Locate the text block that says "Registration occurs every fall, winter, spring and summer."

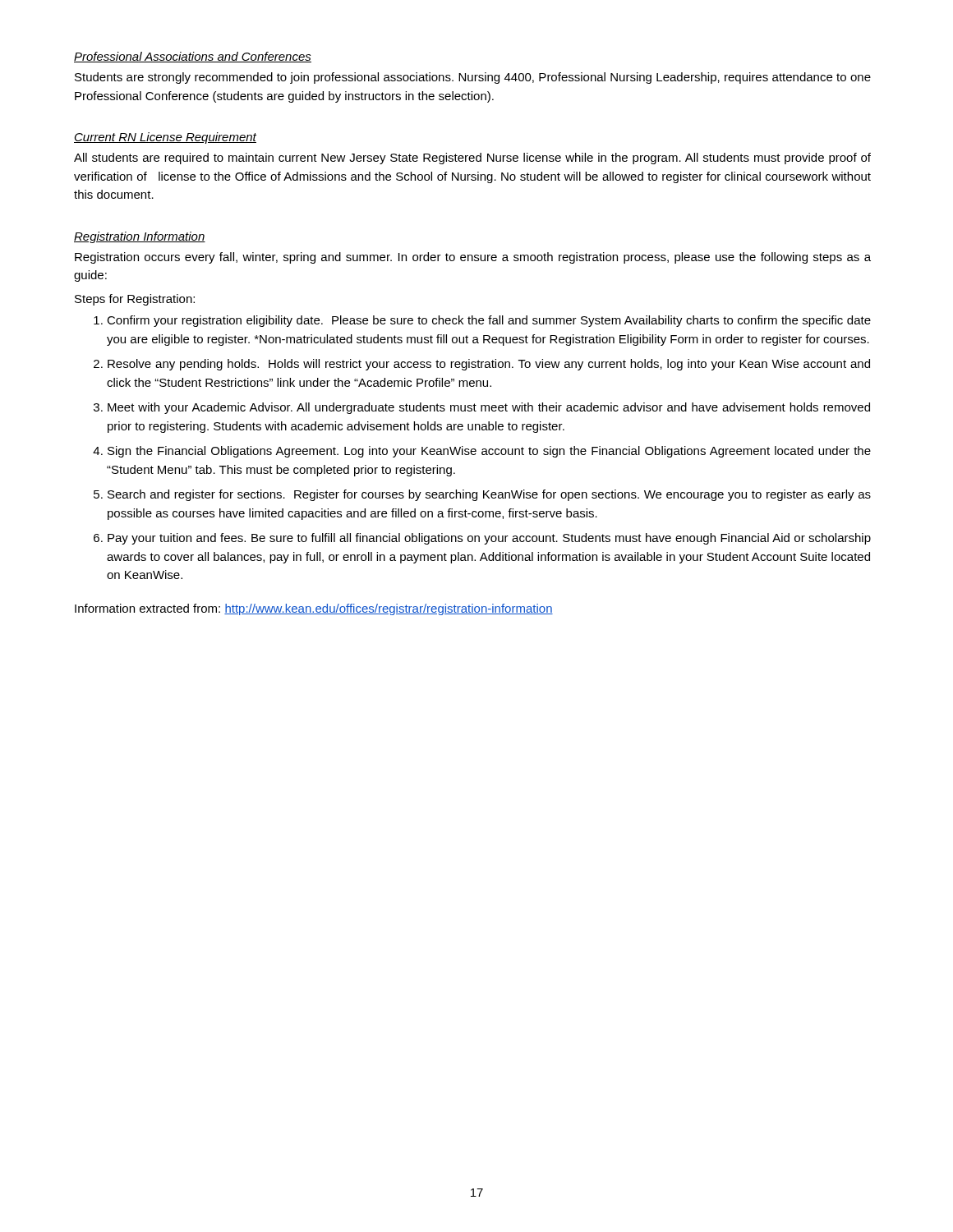[x=472, y=265]
